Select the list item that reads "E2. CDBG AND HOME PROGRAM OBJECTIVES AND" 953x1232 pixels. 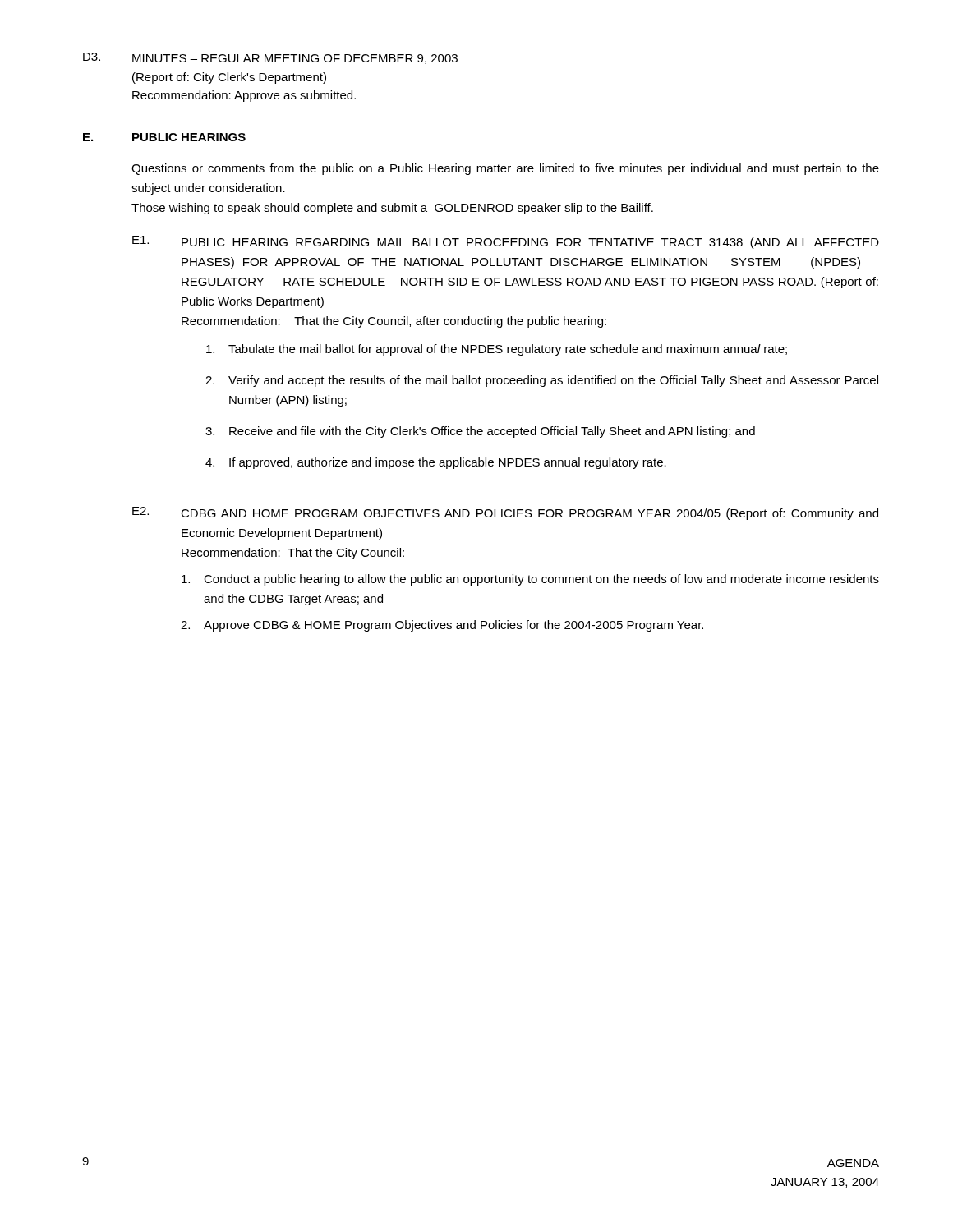click(505, 572)
